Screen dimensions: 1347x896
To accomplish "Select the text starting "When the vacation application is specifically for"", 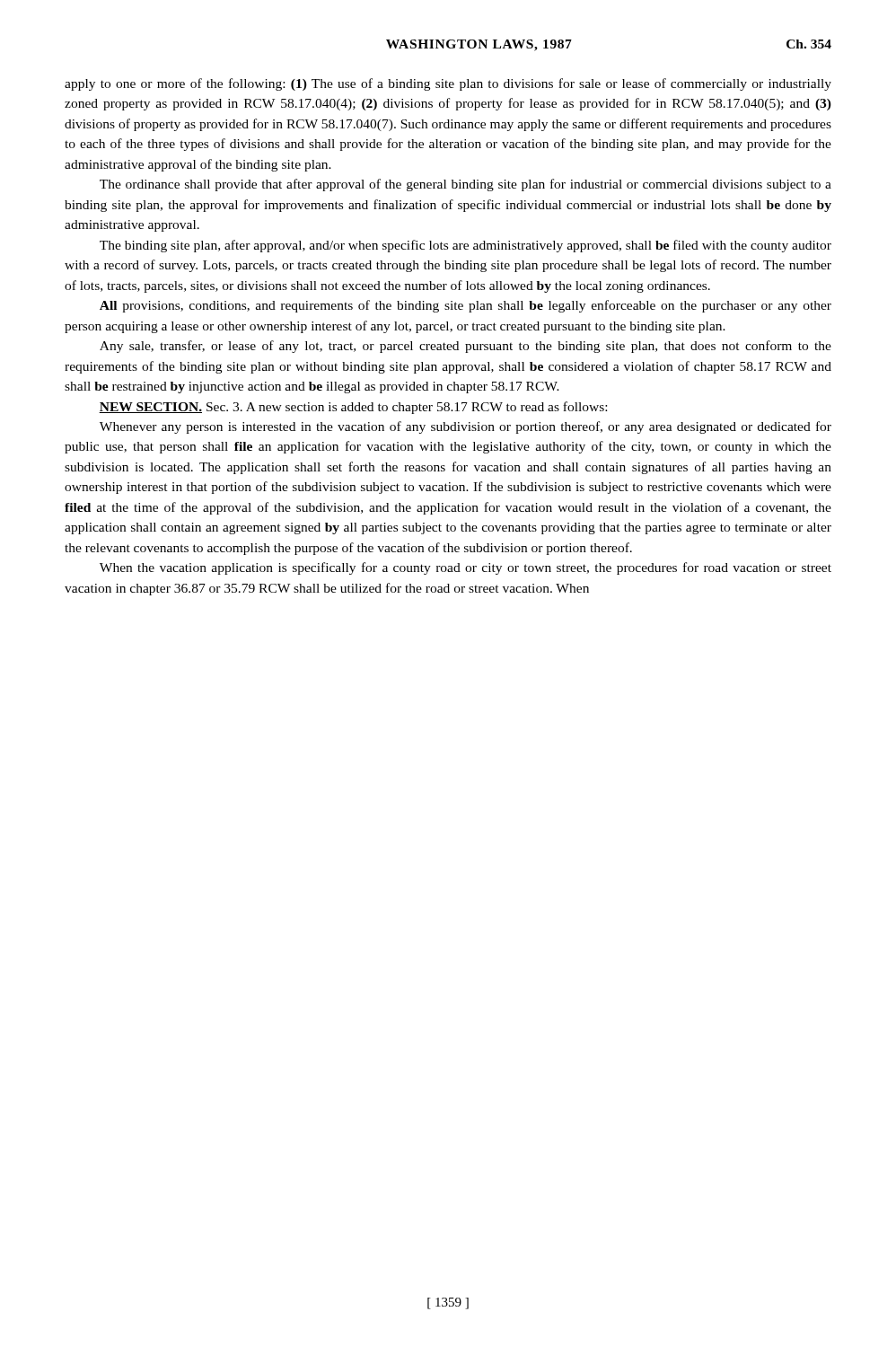I will click(x=448, y=578).
